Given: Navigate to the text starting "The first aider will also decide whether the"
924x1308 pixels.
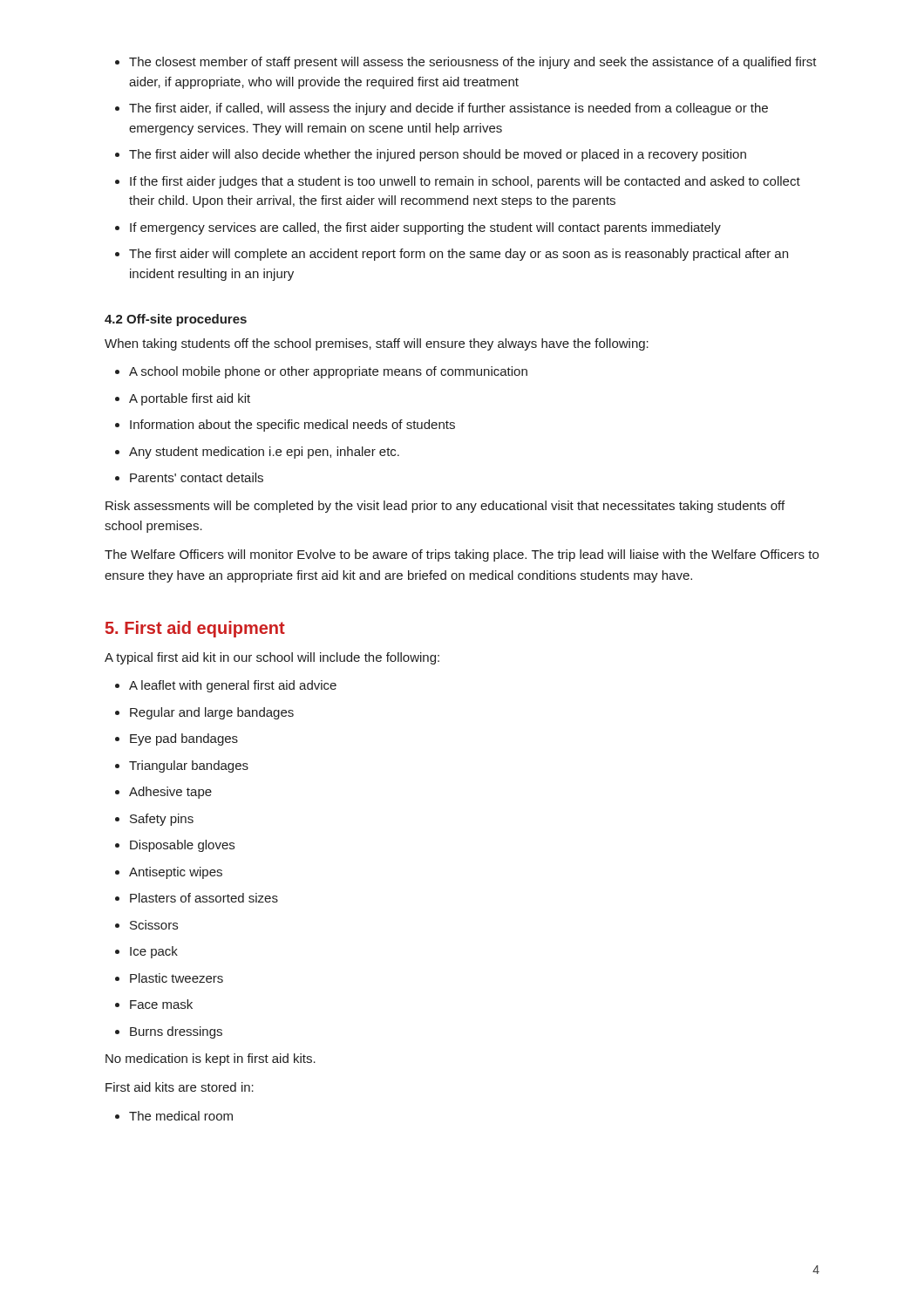Looking at the screenshot, I should [438, 154].
